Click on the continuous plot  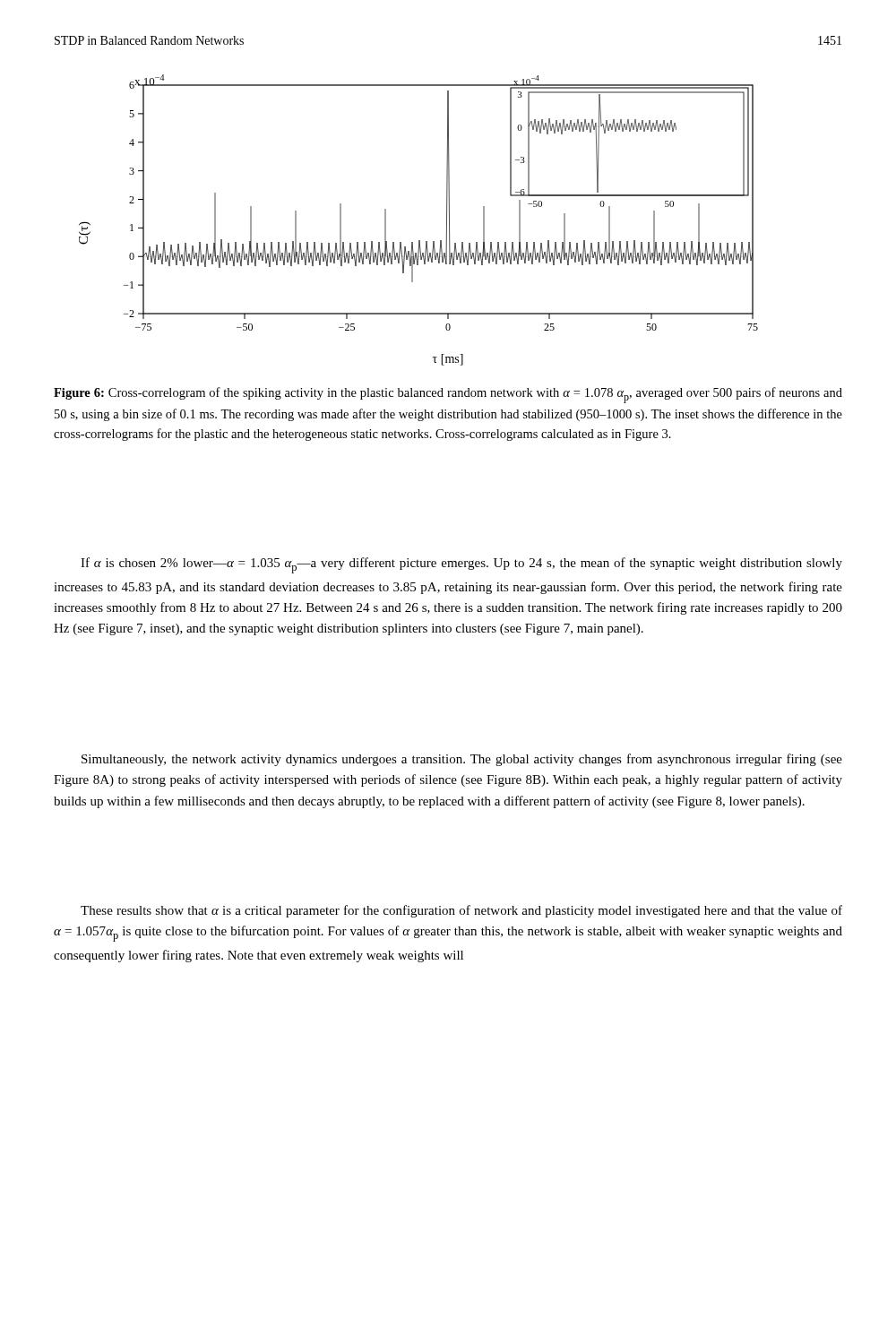click(x=439, y=217)
